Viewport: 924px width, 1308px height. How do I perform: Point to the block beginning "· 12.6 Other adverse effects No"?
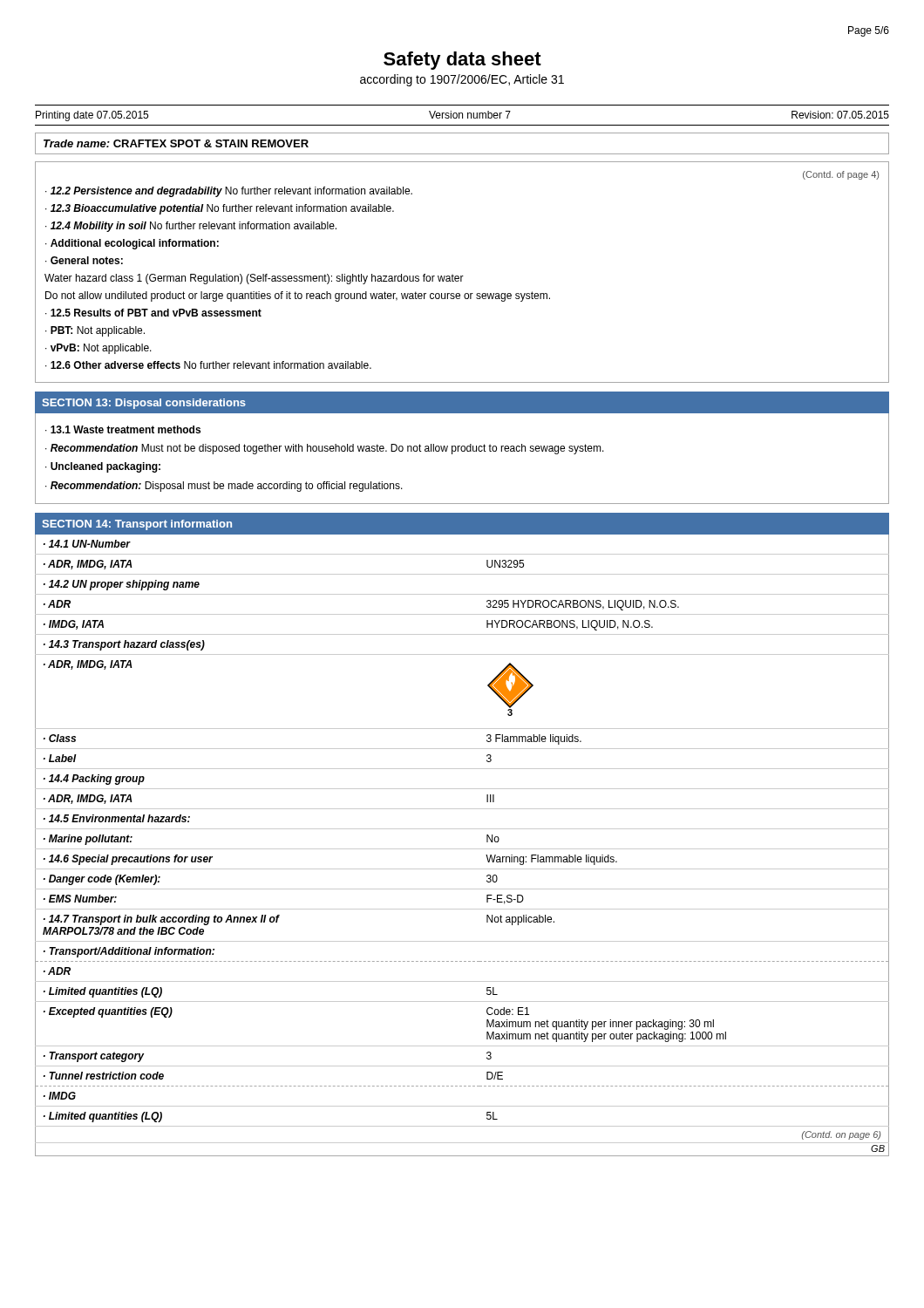[208, 365]
